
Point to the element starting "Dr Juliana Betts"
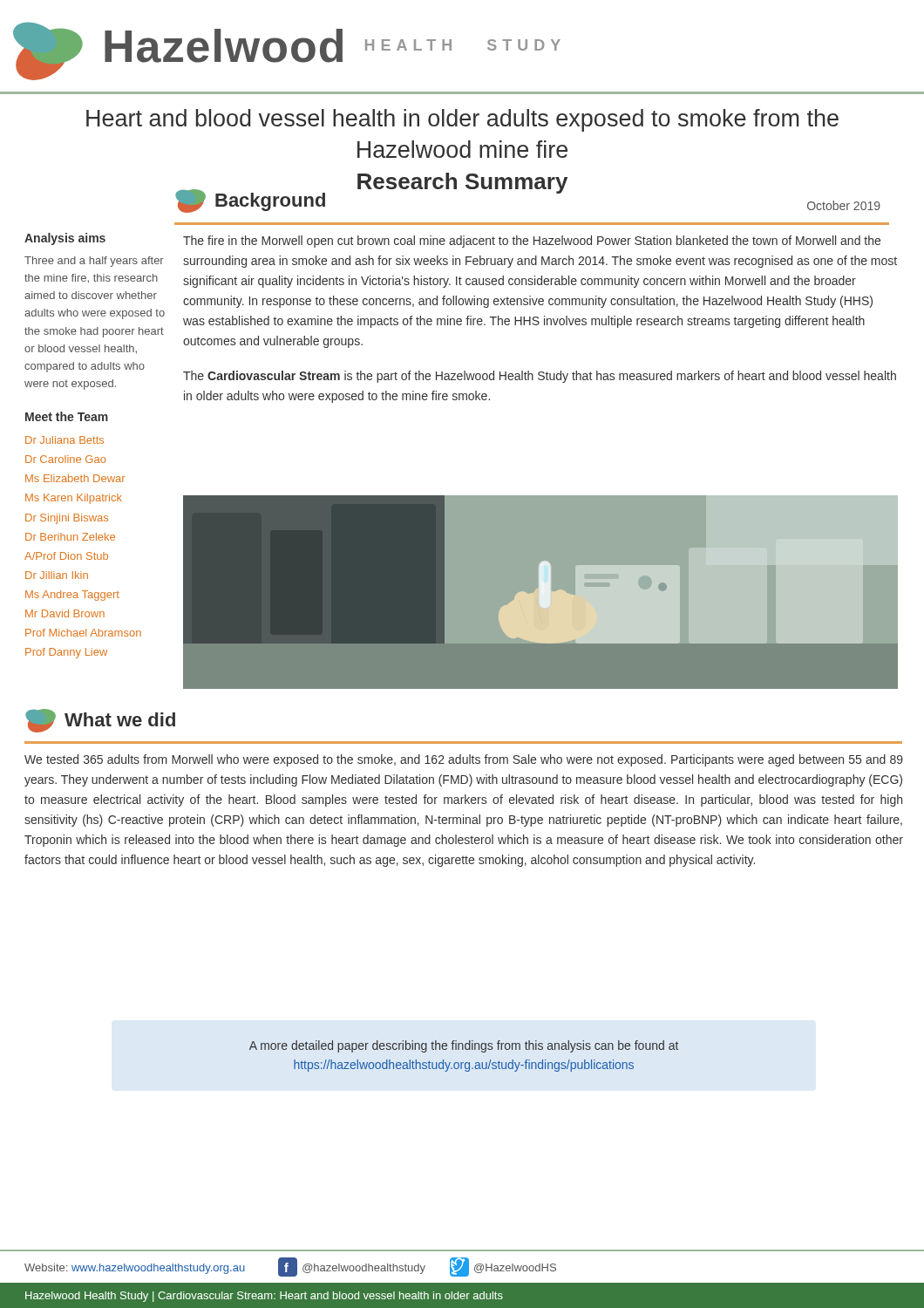(64, 440)
